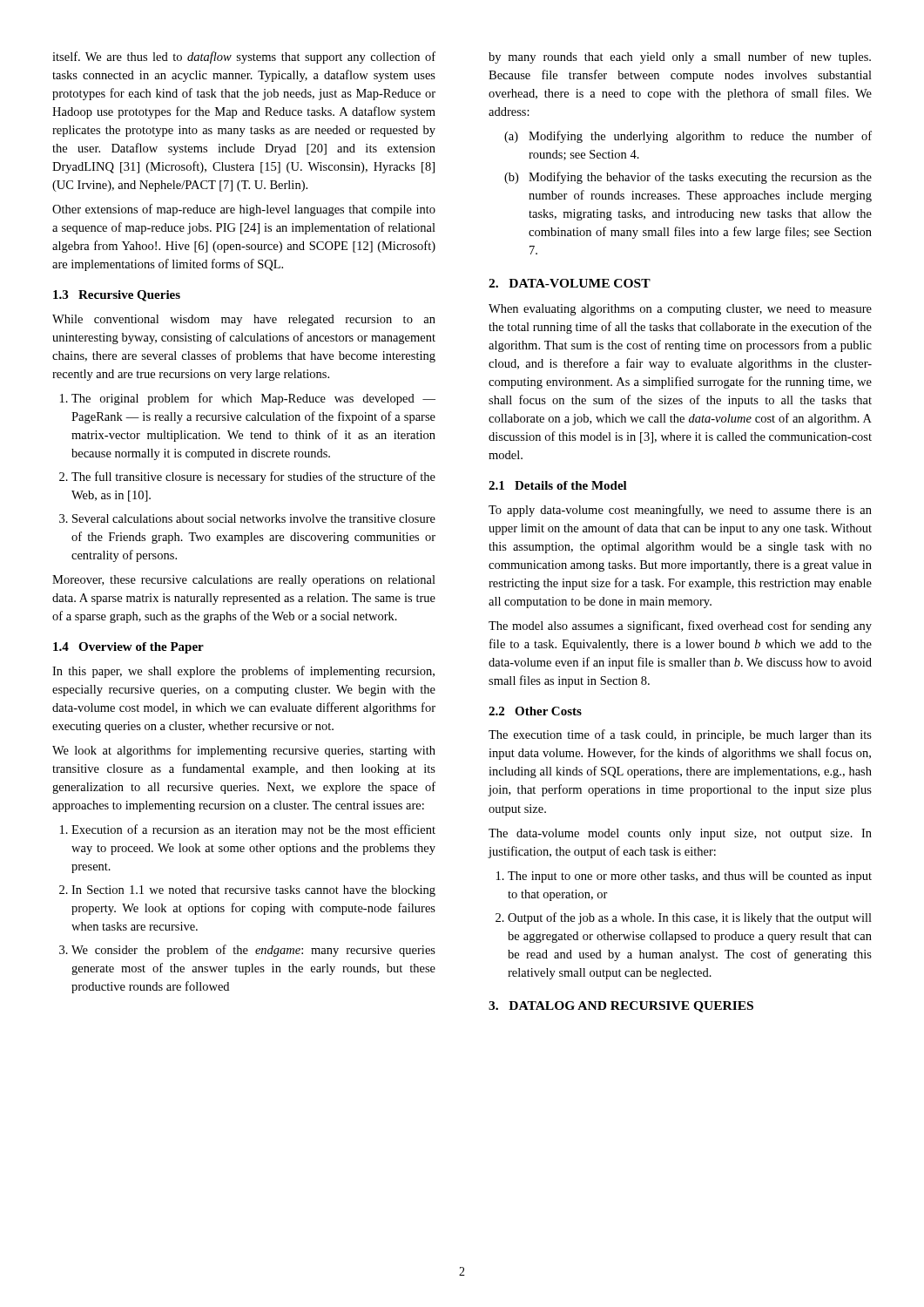The height and width of the screenshot is (1307, 924).
Task: Select the text block containing "The execution time of"
Action: [680, 772]
